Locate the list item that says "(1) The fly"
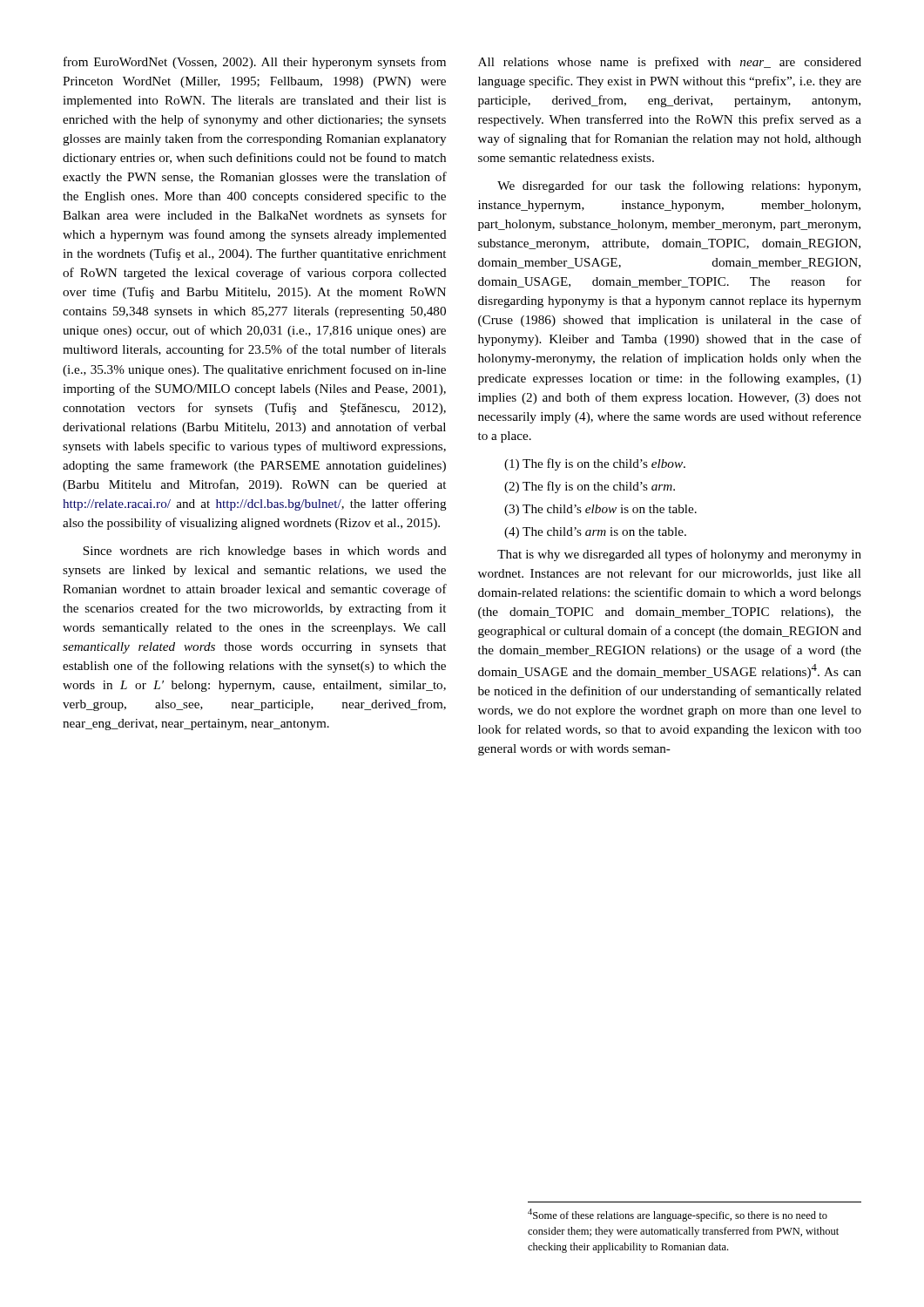 (669, 463)
